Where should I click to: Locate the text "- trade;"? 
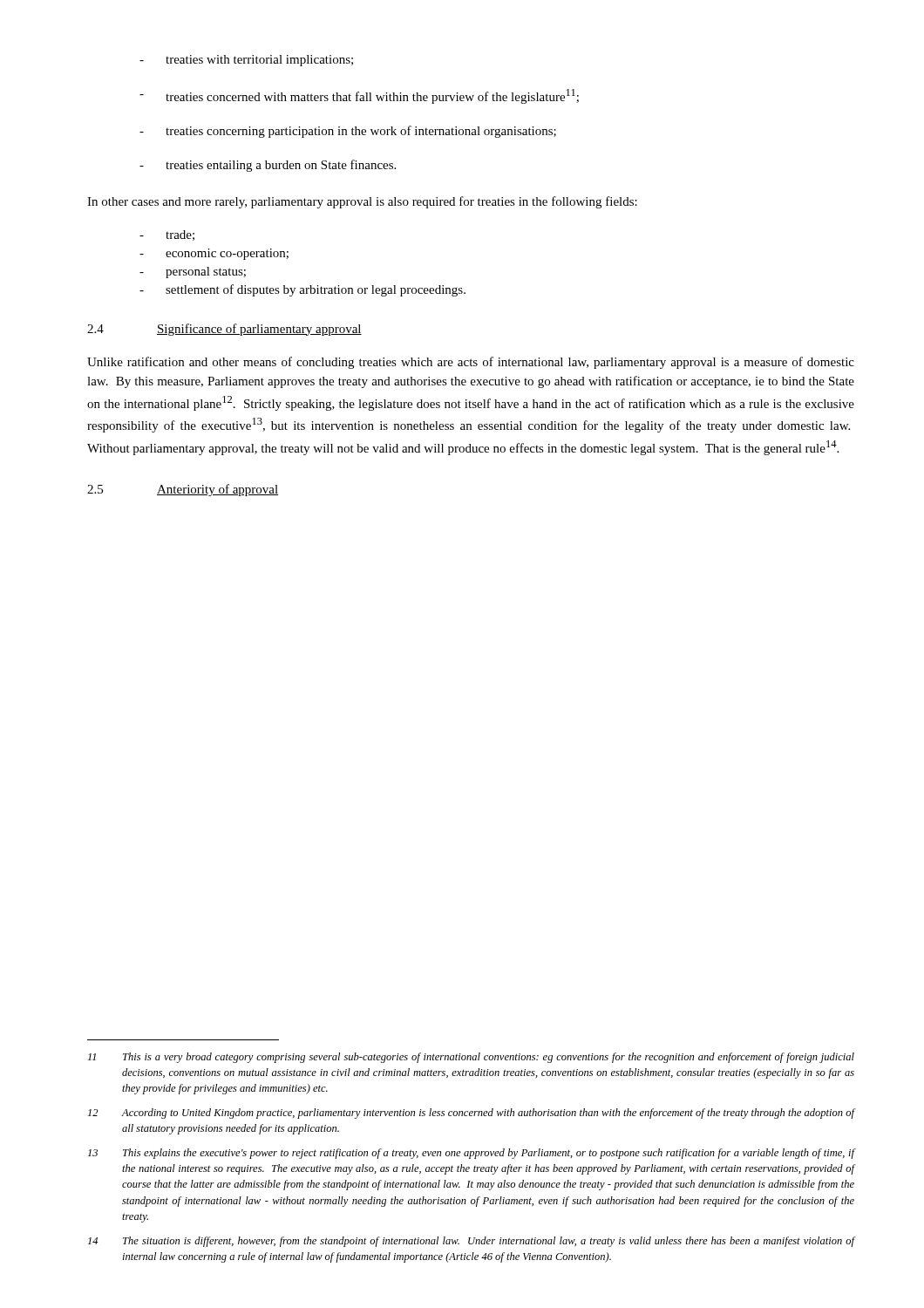167,235
